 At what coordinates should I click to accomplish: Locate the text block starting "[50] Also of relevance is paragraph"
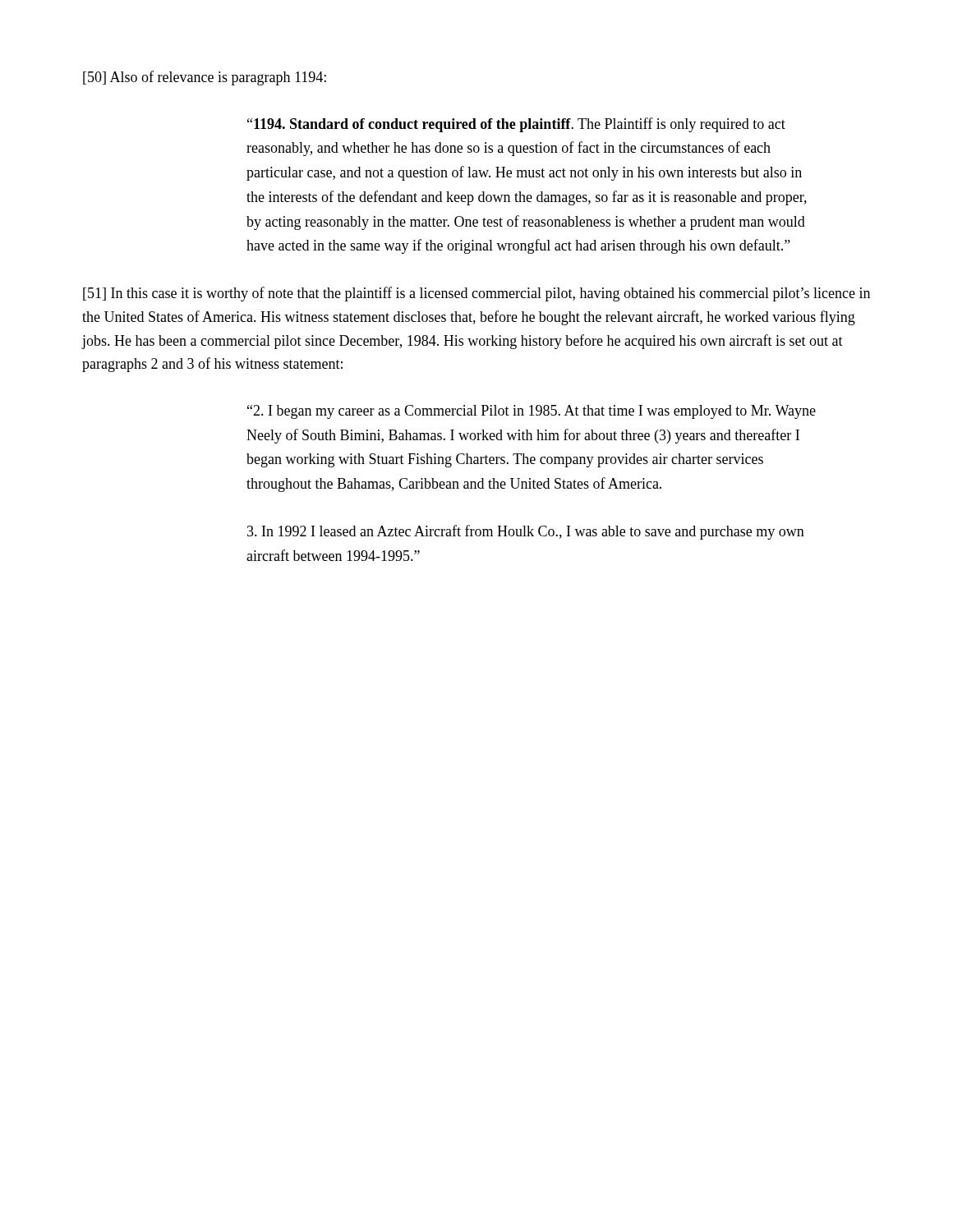click(x=205, y=77)
